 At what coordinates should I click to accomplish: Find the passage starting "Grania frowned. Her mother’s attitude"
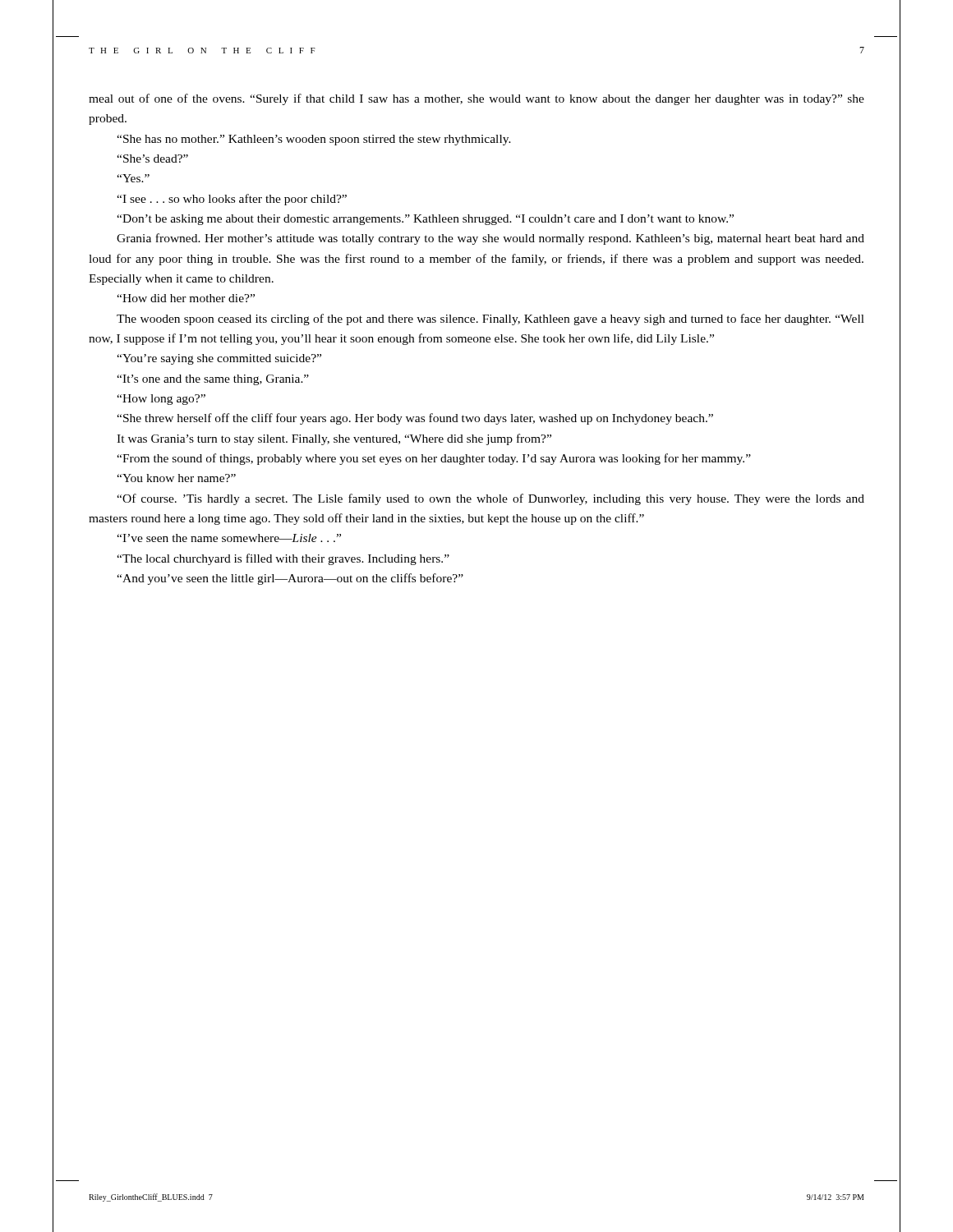click(476, 259)
